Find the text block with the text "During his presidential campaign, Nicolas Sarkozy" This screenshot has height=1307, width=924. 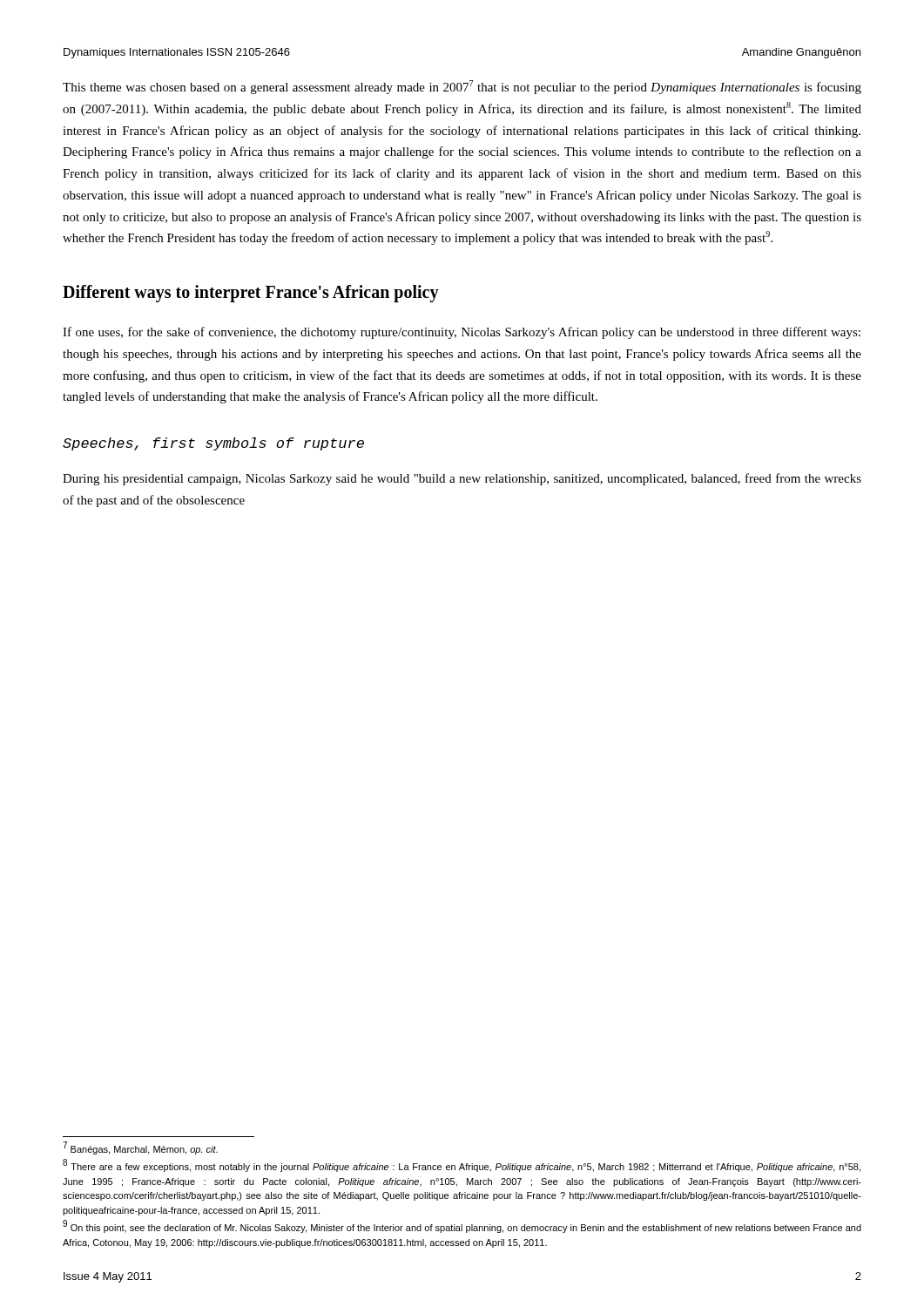(x=462, y=489)
